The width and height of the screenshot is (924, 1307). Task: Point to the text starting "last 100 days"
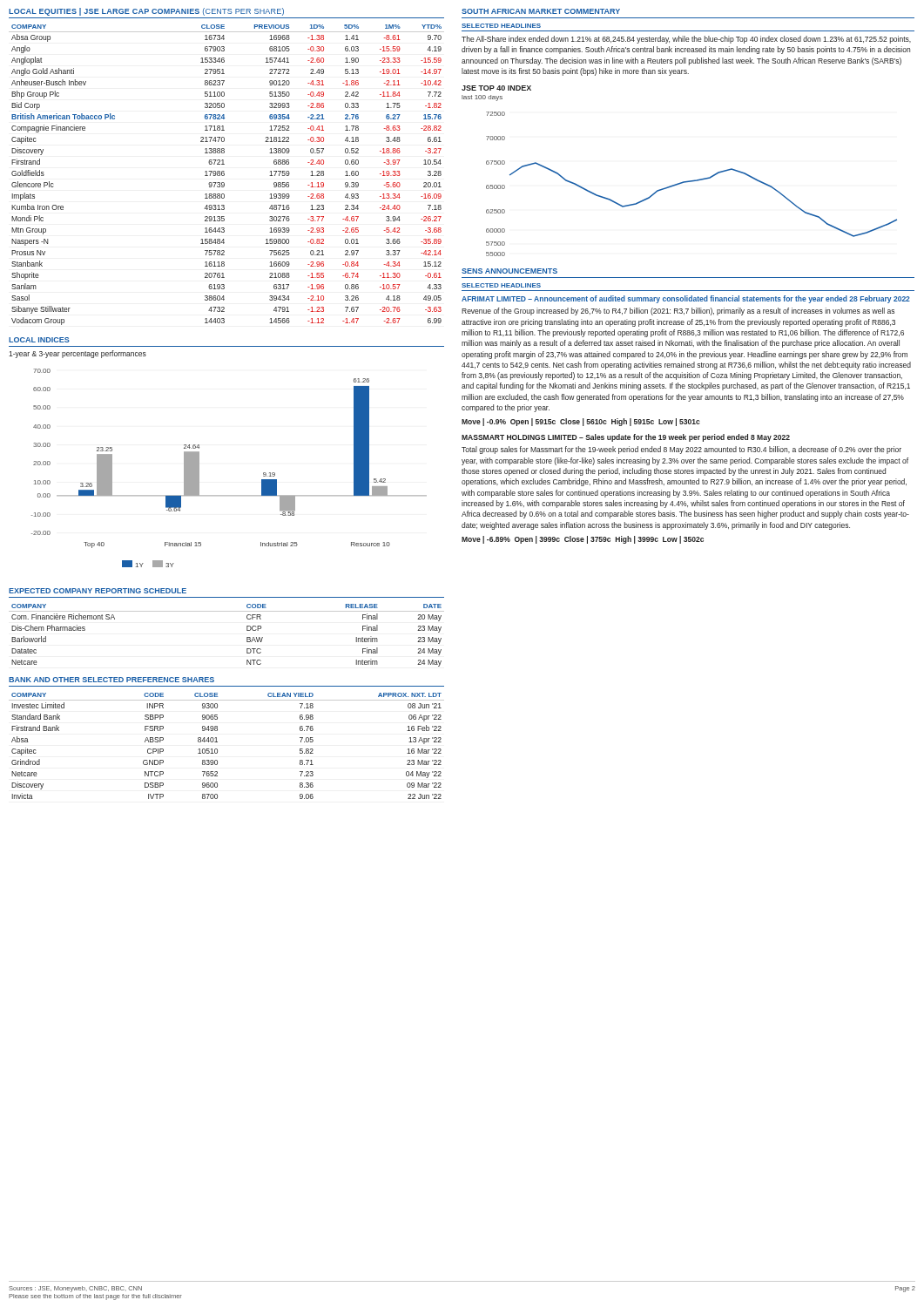tap(482, 97)
